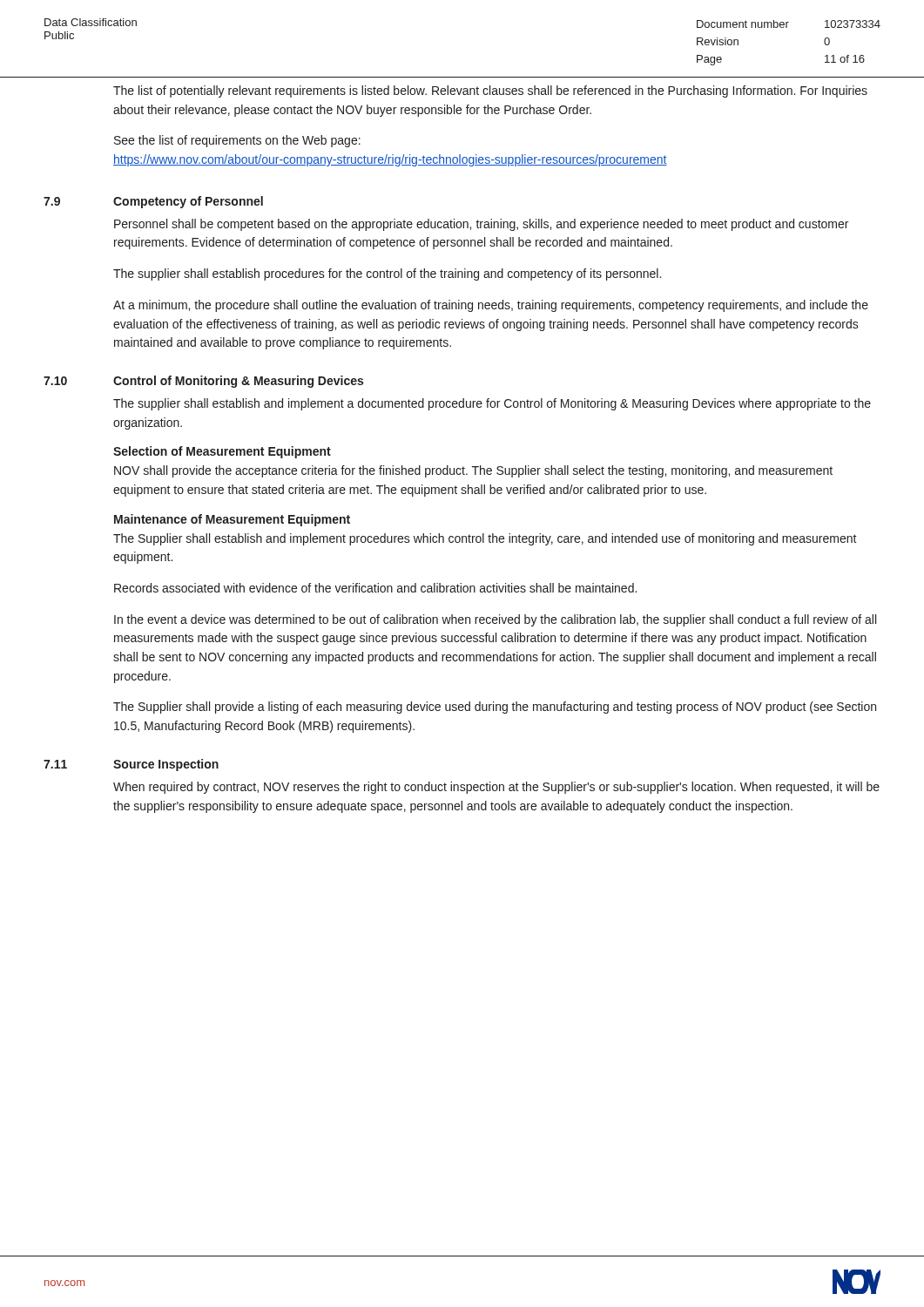Select the text block with the text "The Supplier shall establish and implement procedures"
The height and width of the screenshot is (1307, 924).
[x=485, y=548]
